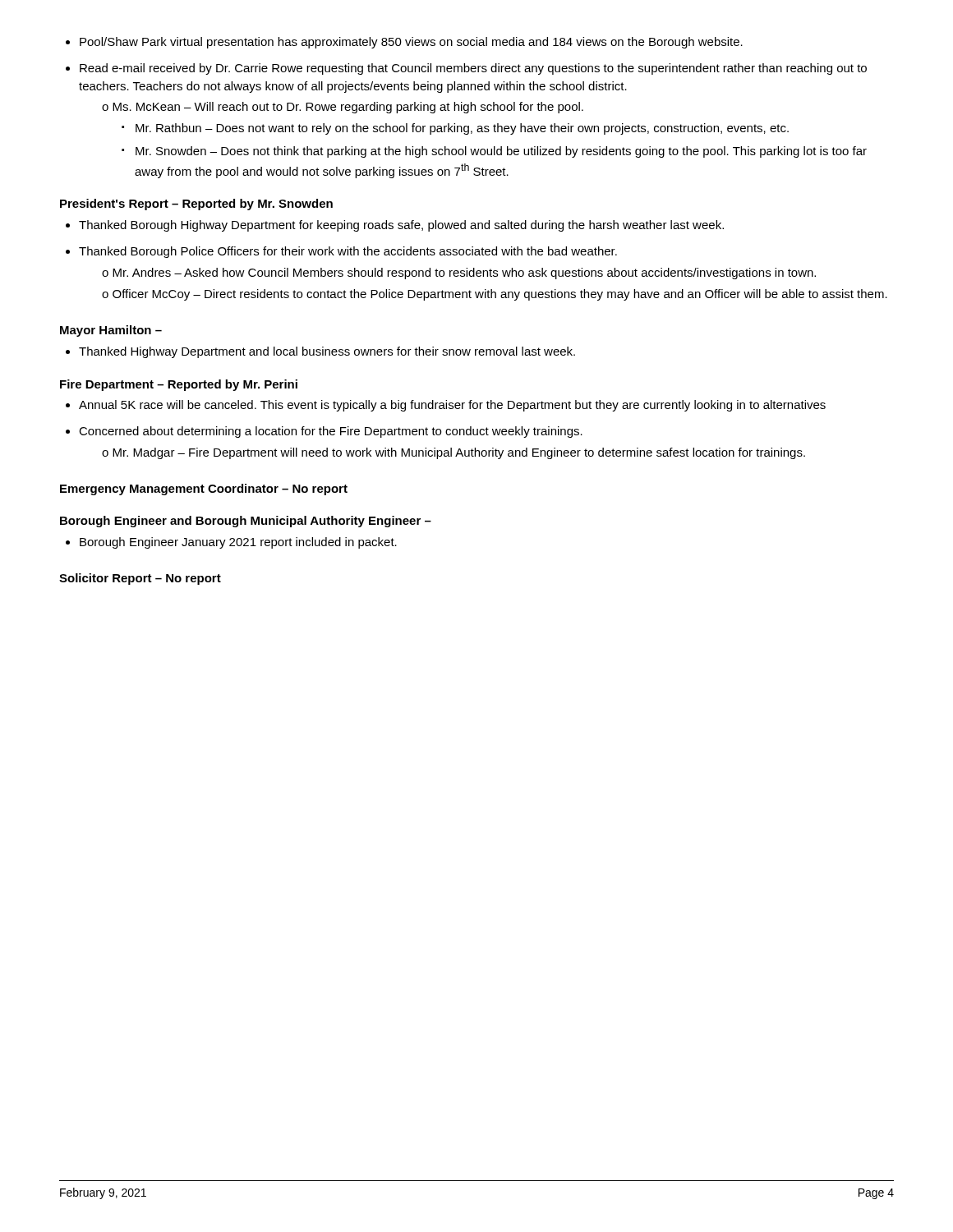Locate the region starting "Fire Department – Reported"
This screenshot has height=1232, width=953.
pyautogui.click(x=179, y=384)
